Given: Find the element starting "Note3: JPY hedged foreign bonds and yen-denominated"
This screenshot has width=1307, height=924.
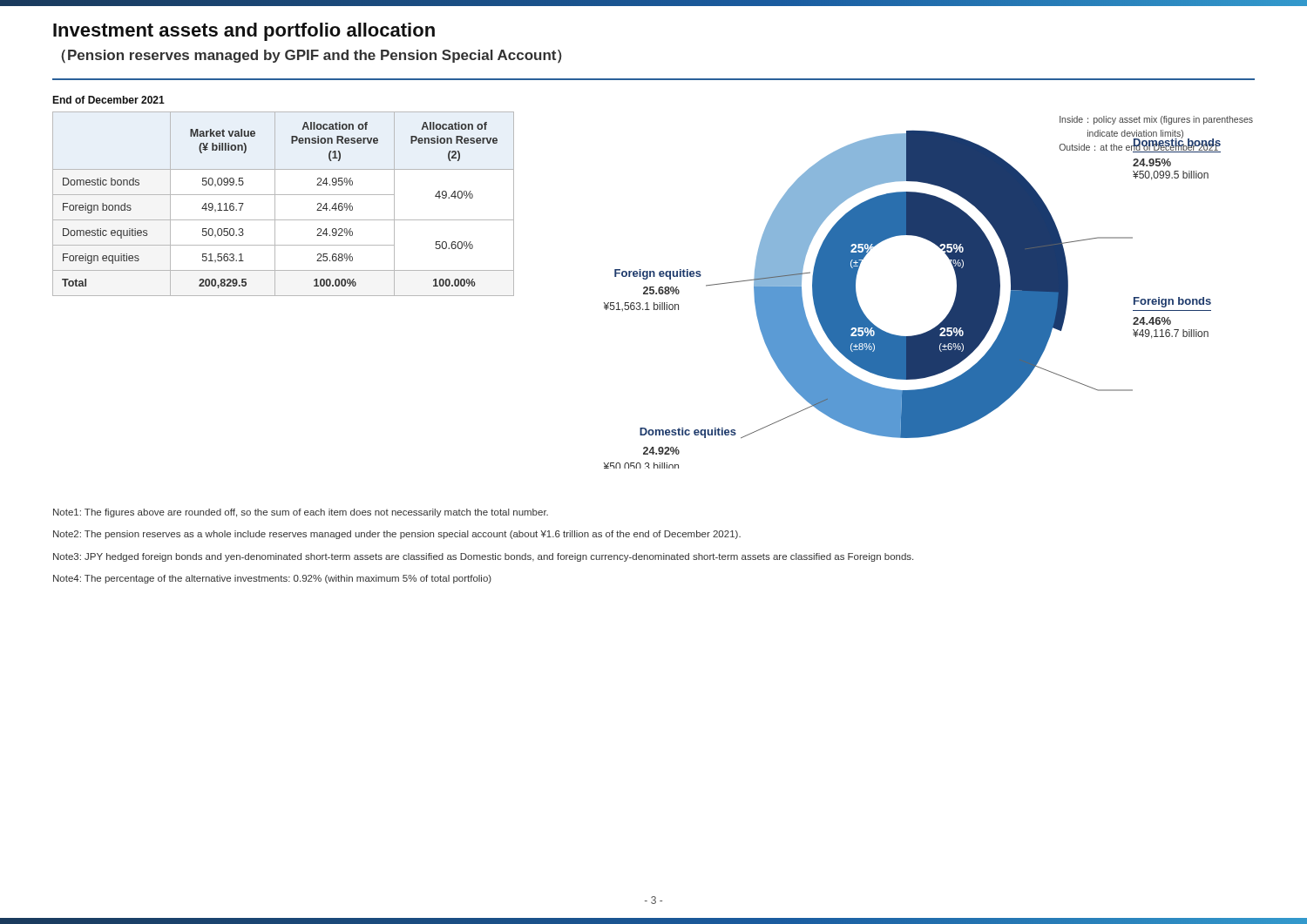Looking at the screenshot, I should coord(483,556).
